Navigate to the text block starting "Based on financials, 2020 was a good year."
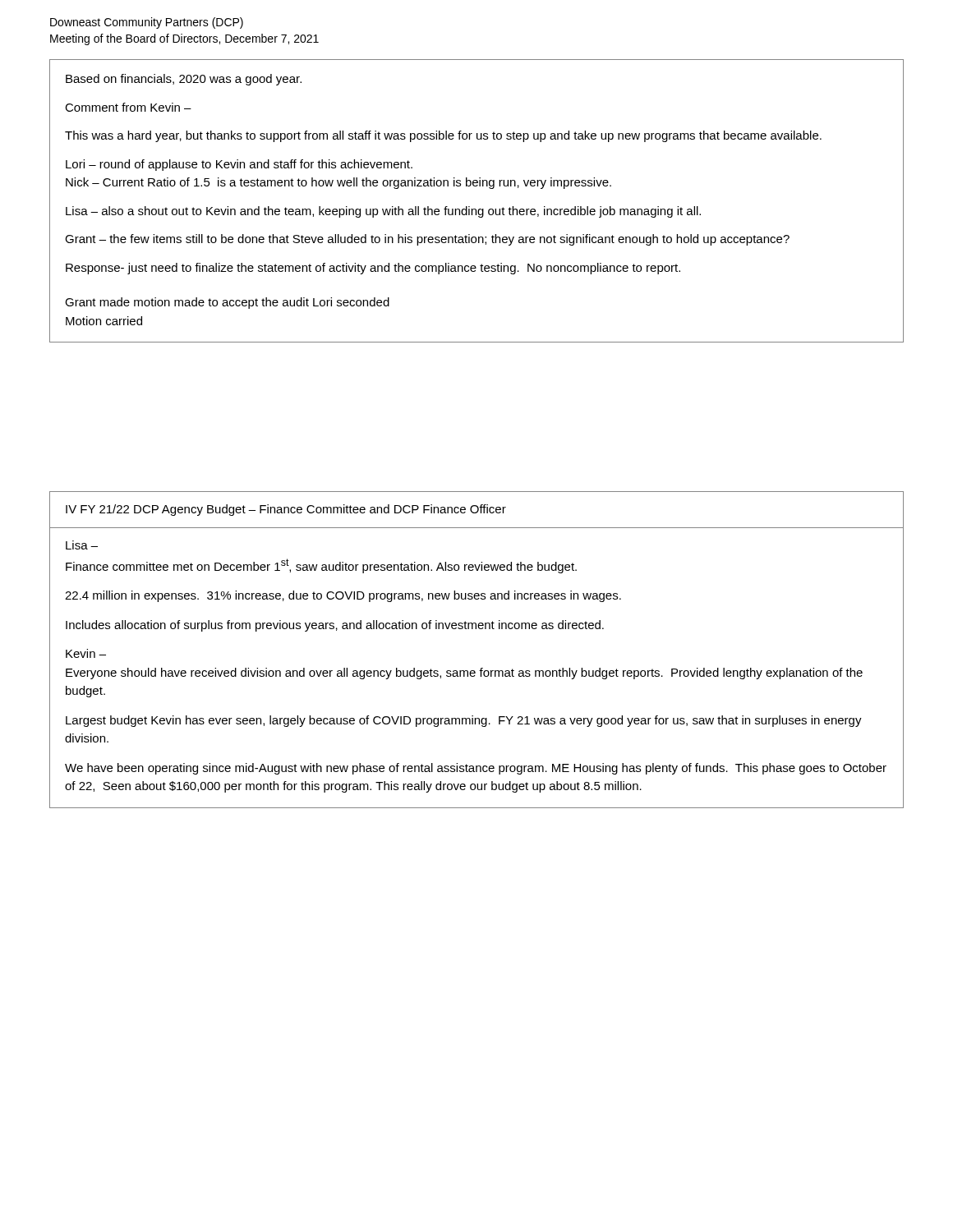 [184, 78]
